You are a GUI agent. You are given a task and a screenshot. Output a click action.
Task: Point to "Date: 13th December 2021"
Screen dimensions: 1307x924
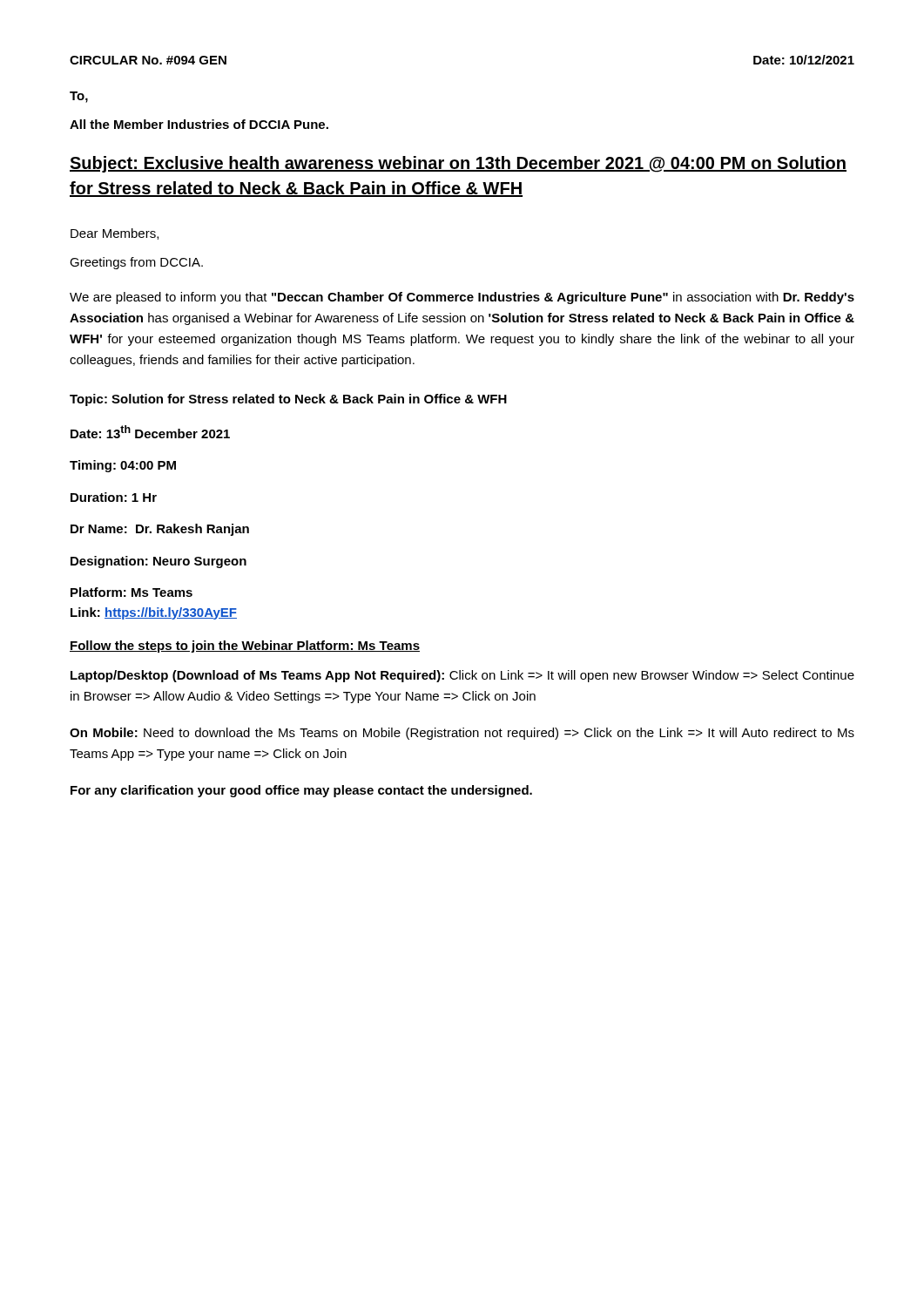click(x=150, y=432)
